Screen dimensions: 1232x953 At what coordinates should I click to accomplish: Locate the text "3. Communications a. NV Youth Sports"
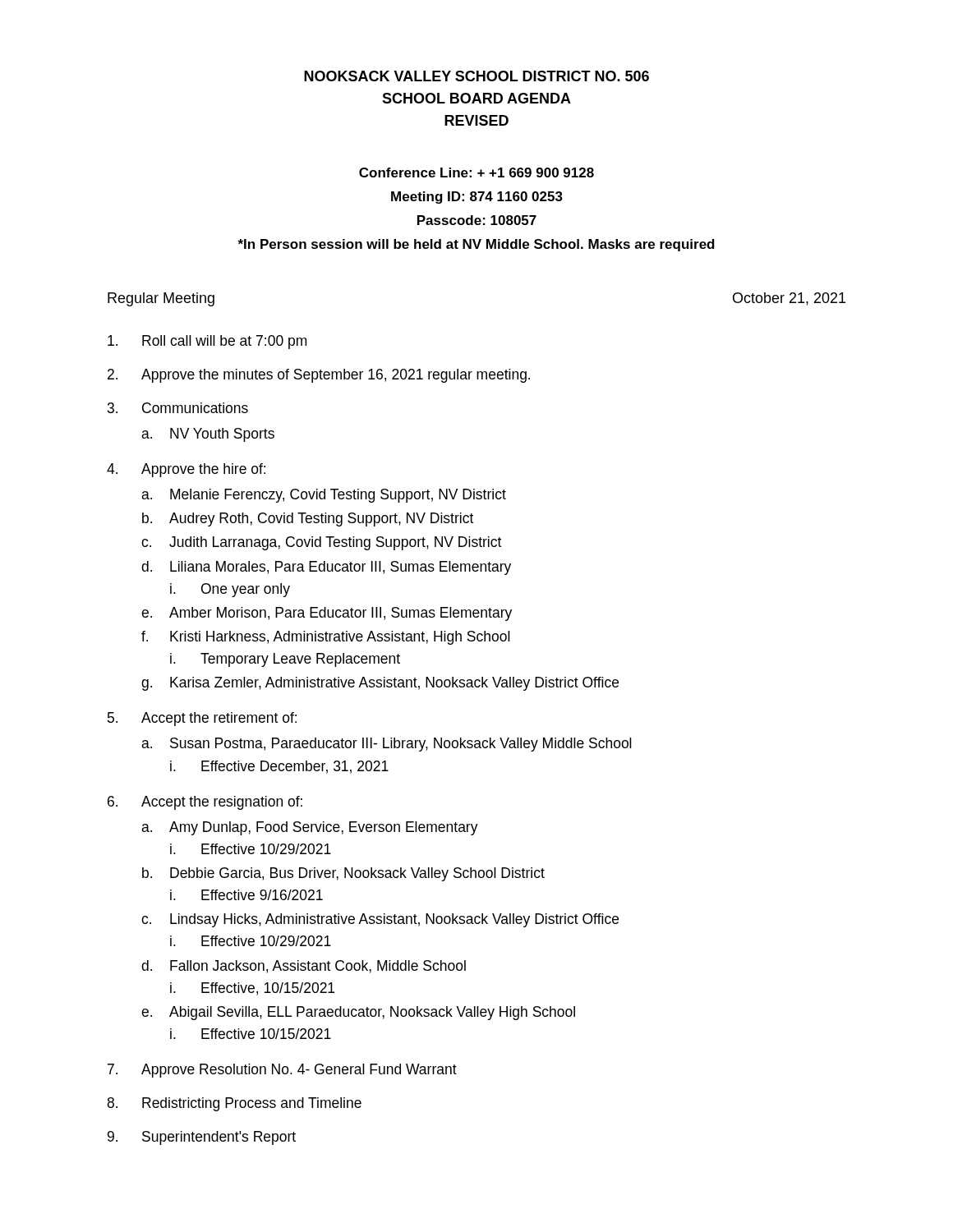coord(178,408)
